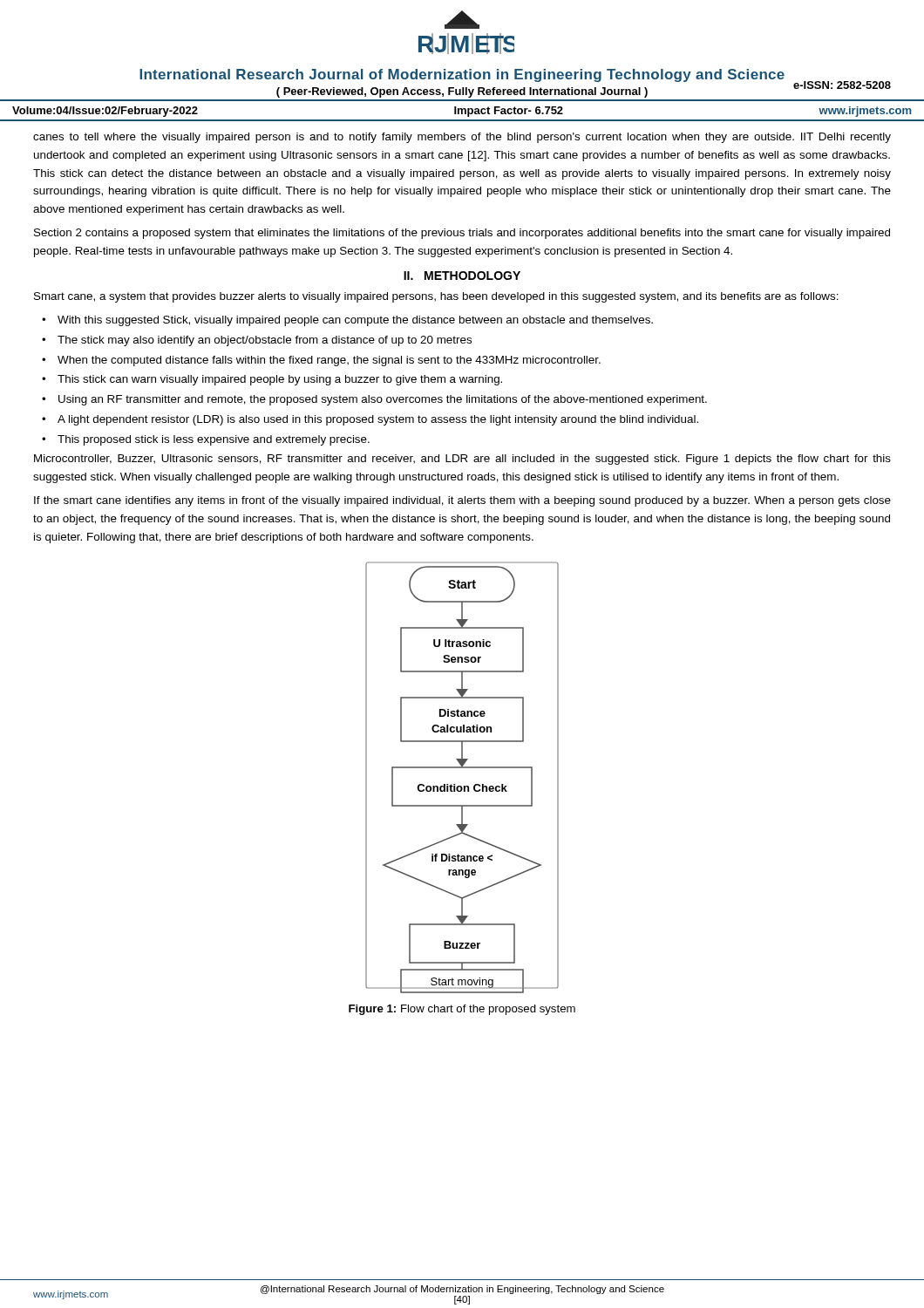Click on the list item containing "When the computed distance falls within the fixed"

click(x=329, y=359)
